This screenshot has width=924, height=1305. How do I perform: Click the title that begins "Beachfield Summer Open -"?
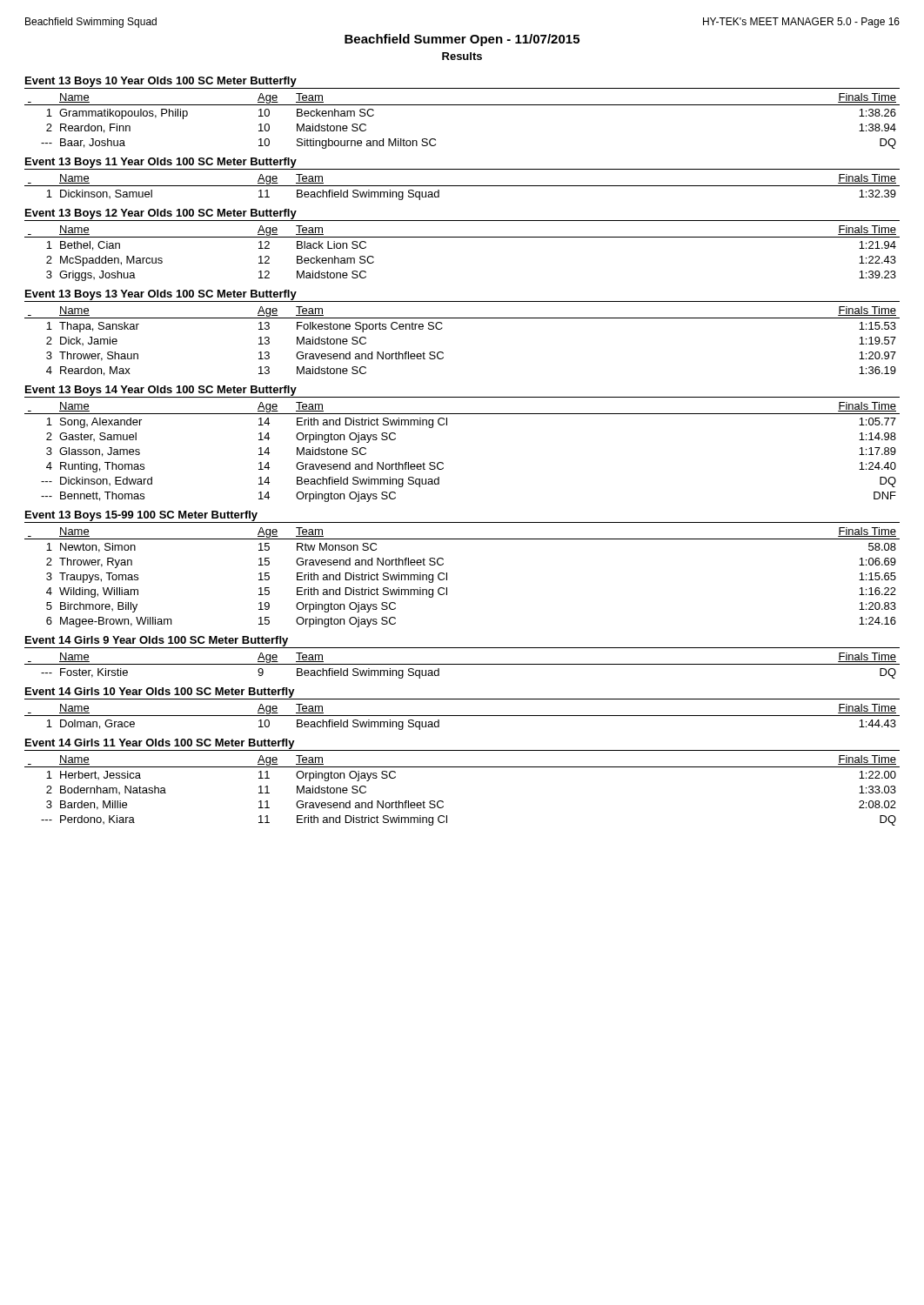click(x=462, y=39)
